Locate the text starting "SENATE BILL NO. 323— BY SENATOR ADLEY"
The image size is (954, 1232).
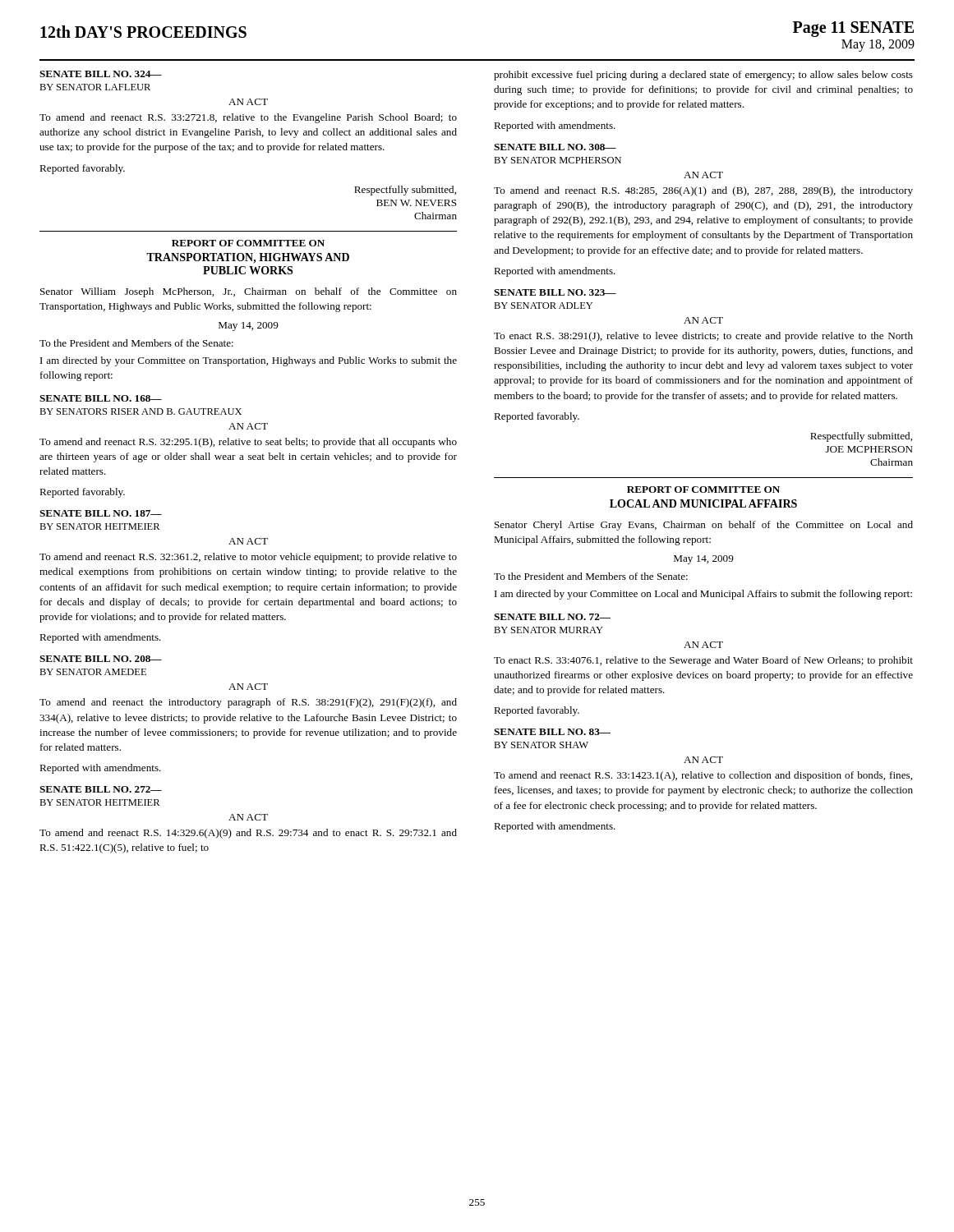(555, 298)
